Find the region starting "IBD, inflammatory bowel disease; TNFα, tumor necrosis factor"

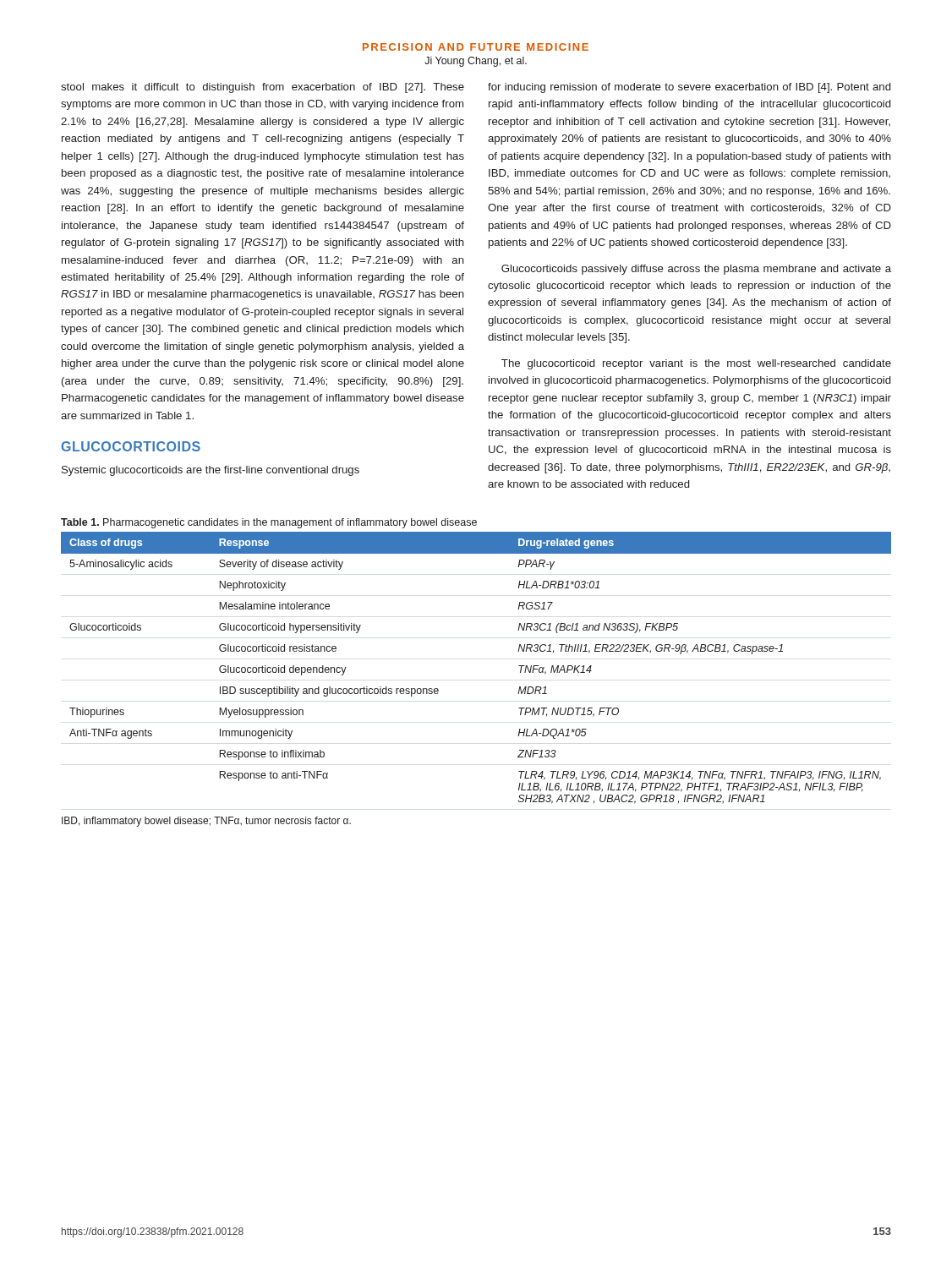(206, 821)
